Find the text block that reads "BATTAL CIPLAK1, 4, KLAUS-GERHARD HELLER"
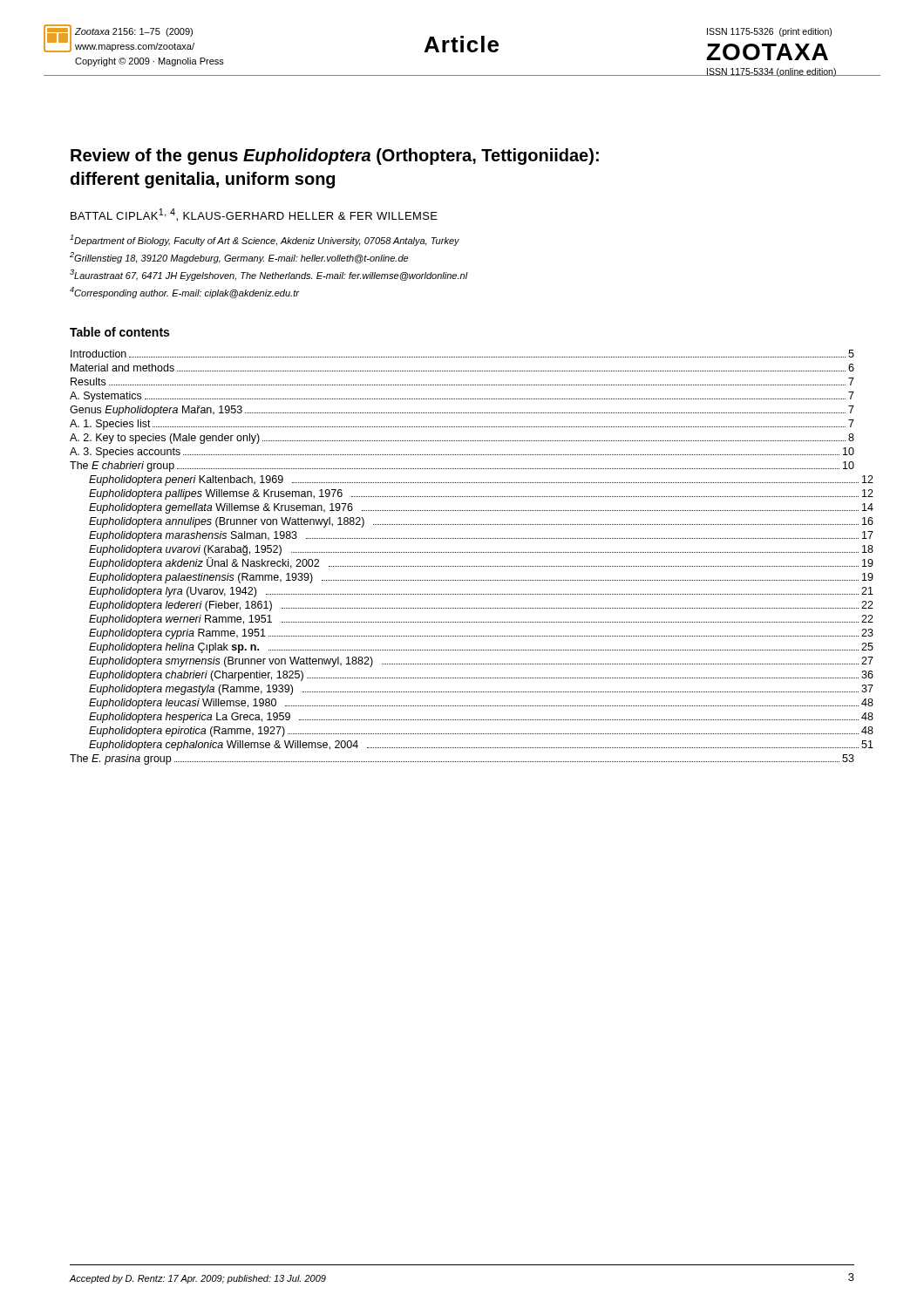 point(254,215)
